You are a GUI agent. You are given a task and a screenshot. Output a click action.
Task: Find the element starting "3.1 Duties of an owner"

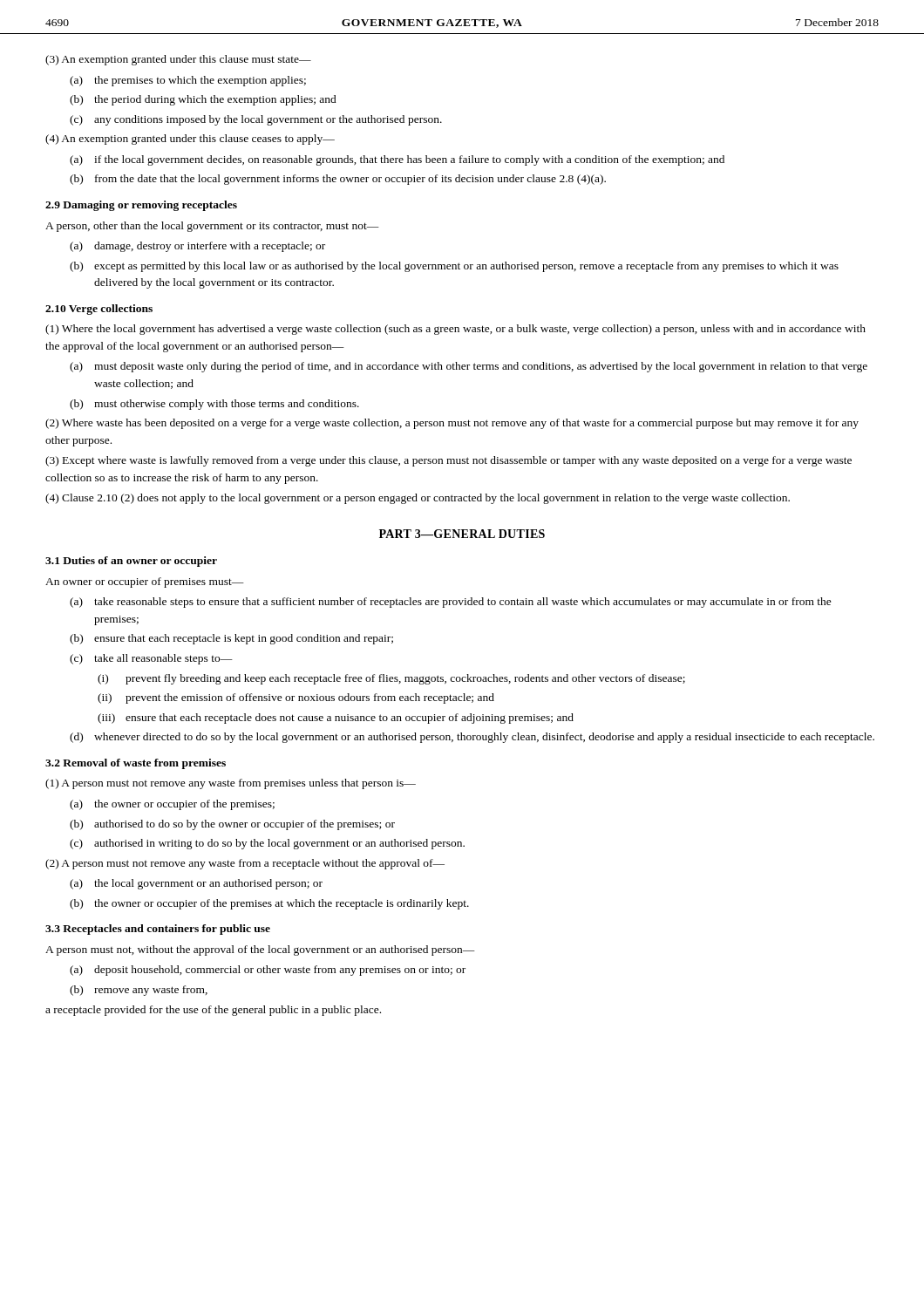[x=131, y=562]
